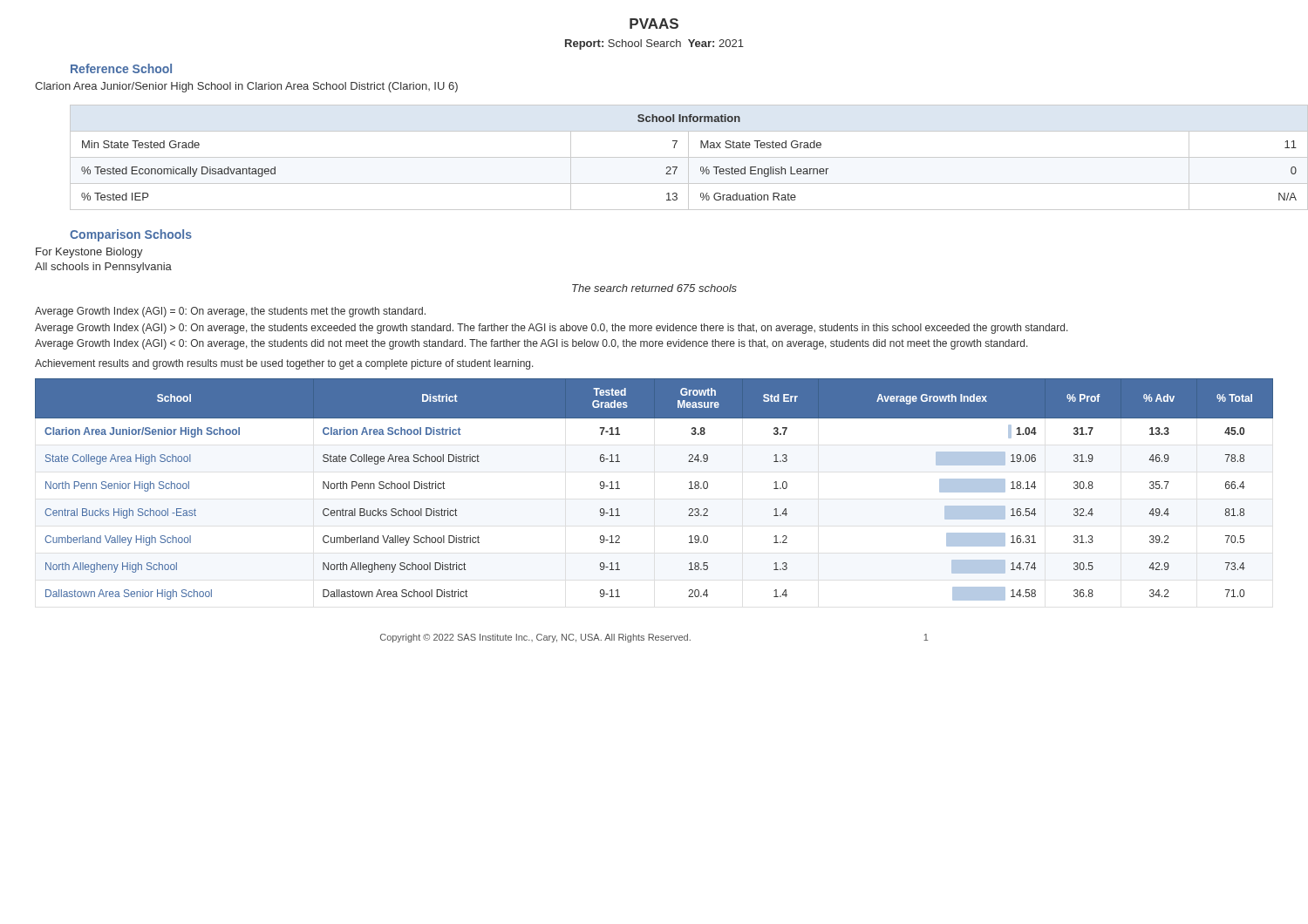Locate the text block with the text "Clarion Area Junior/Senior High"
1308x924 pixels.
(247, 86)
